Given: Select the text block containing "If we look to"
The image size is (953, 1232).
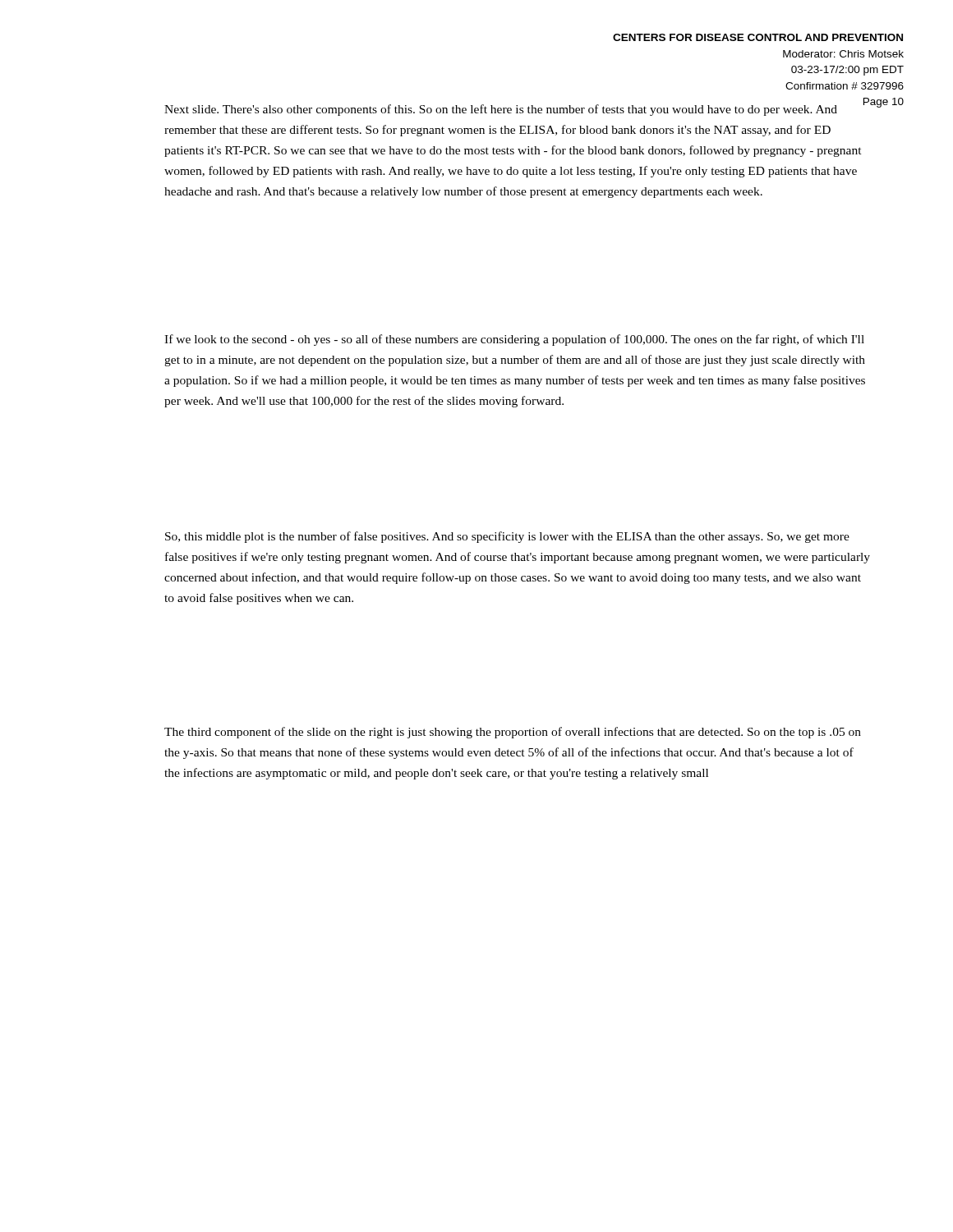Looking at the screenshot, I should [515, 370].
